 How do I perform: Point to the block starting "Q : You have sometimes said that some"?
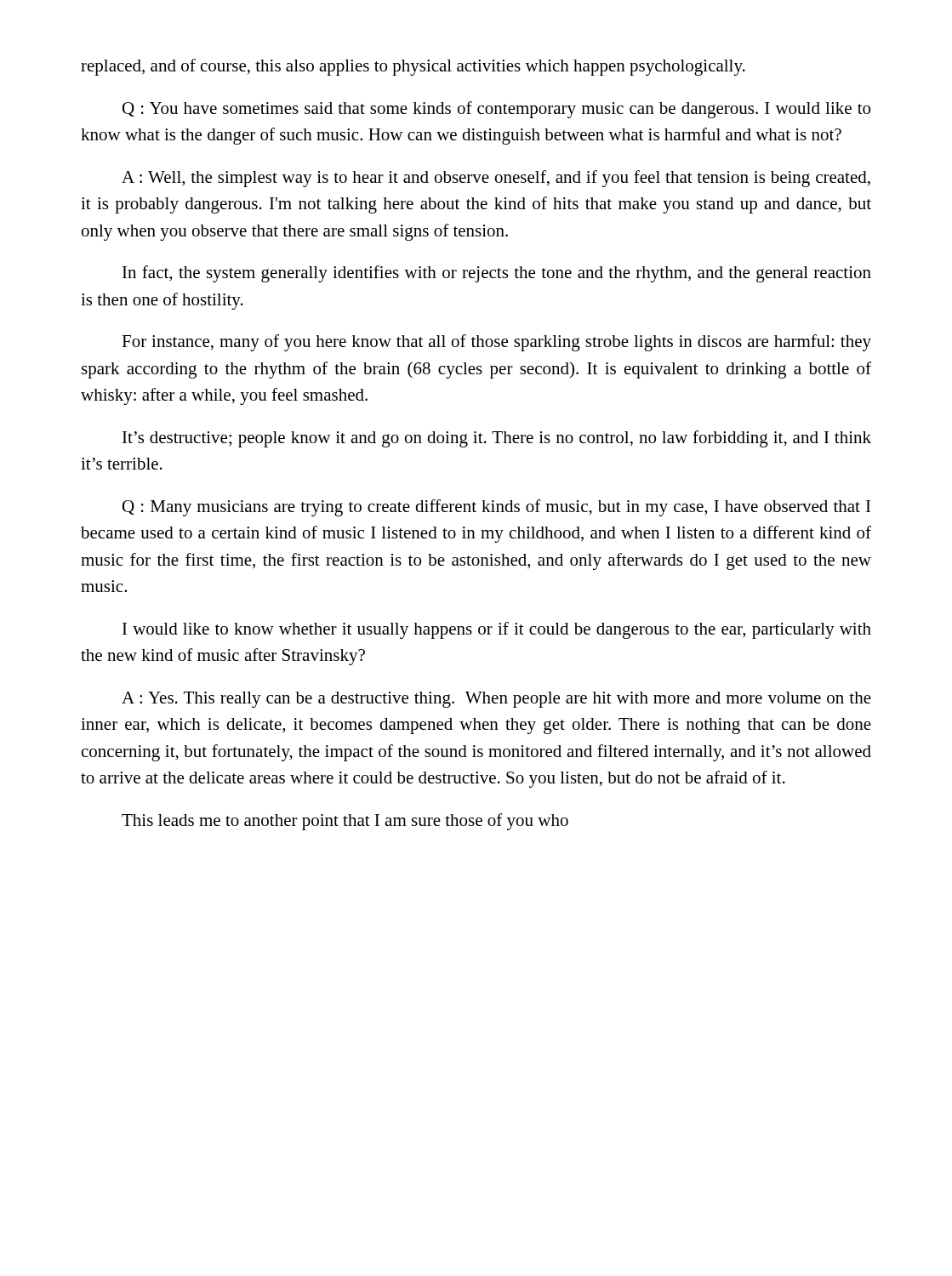[476, 122]
